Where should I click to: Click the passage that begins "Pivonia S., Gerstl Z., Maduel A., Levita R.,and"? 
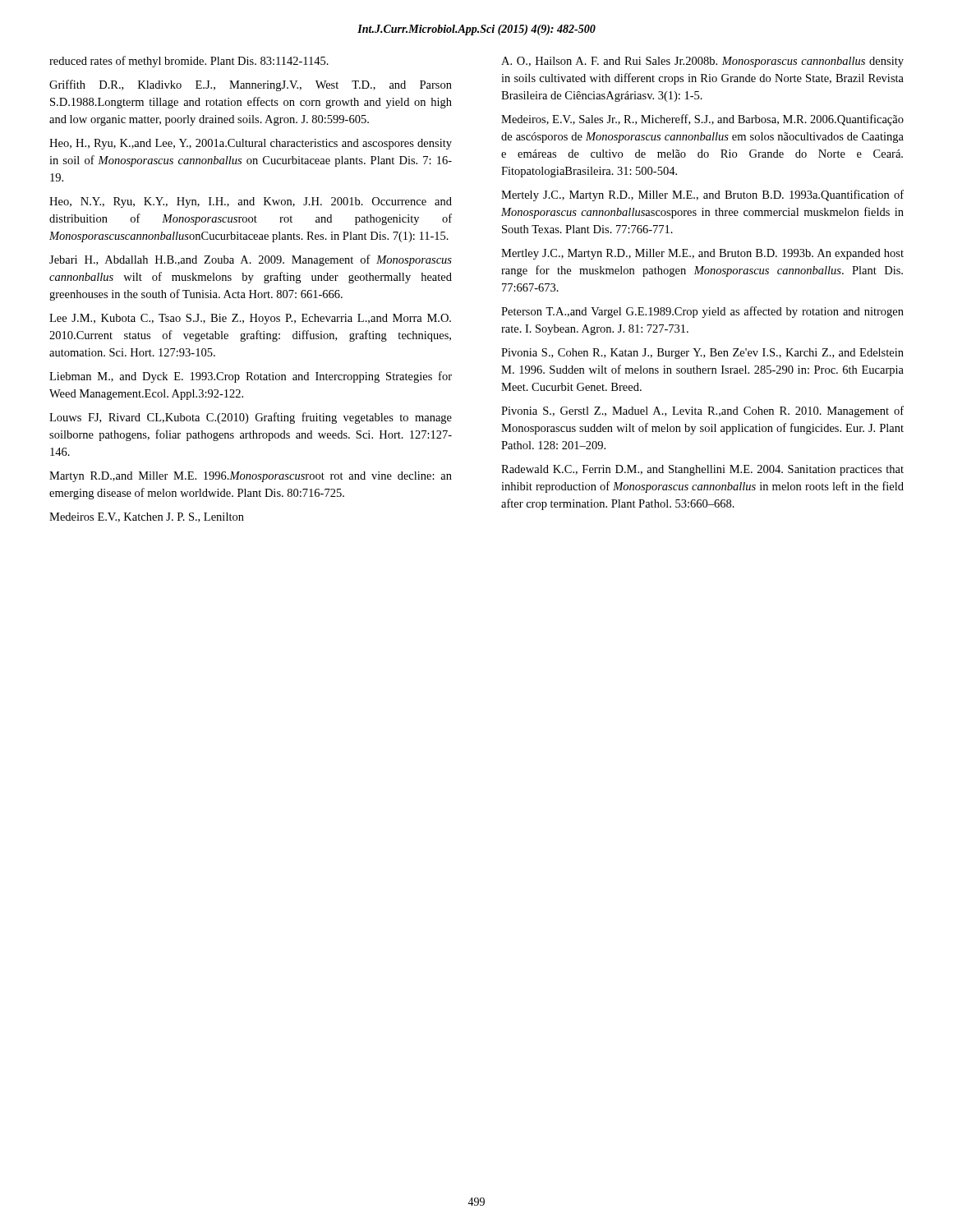pyautogui.click(x=702, y=428)
